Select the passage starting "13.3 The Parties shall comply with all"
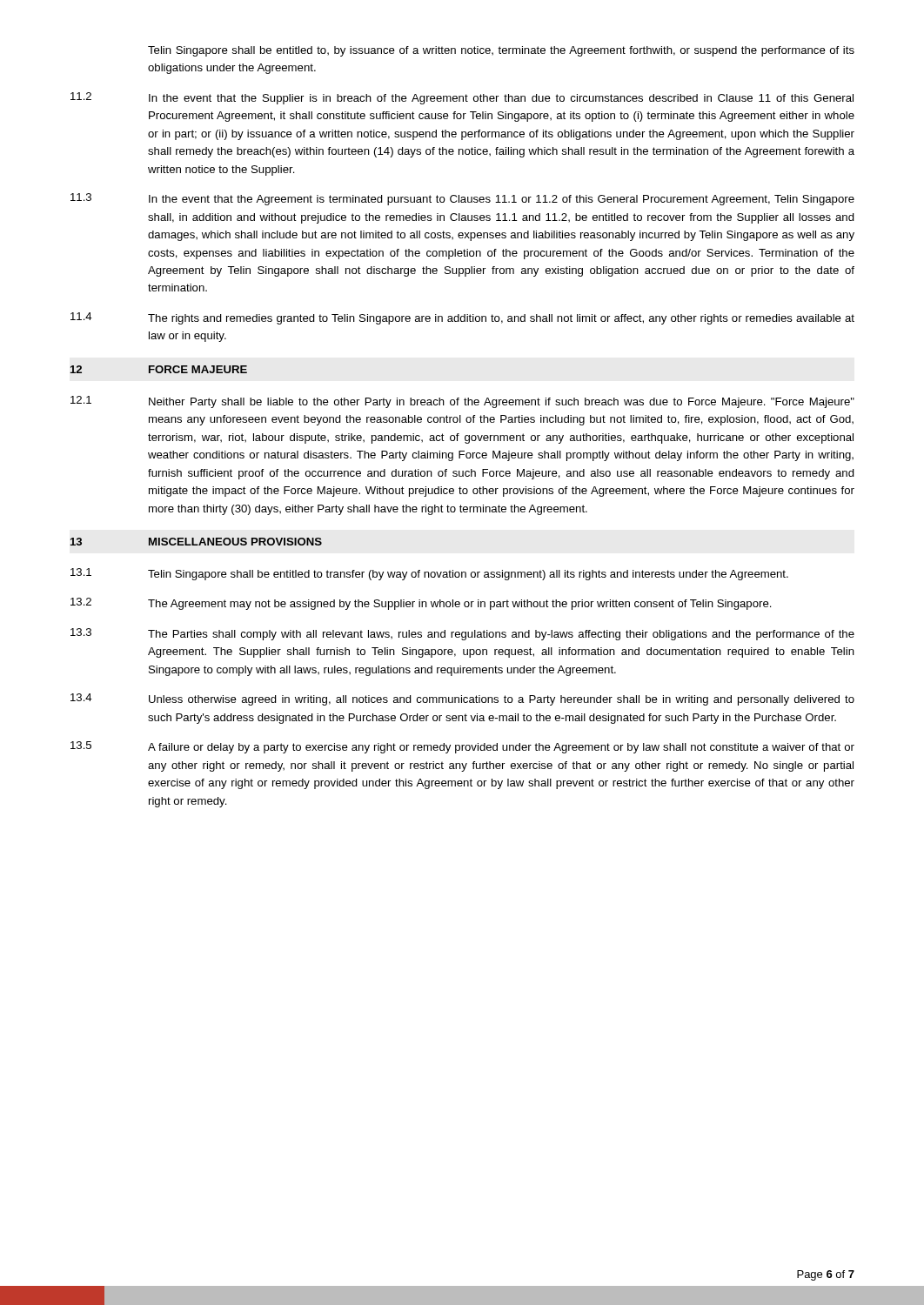Viewport: 924px width, 1305px height. point(462,652)
